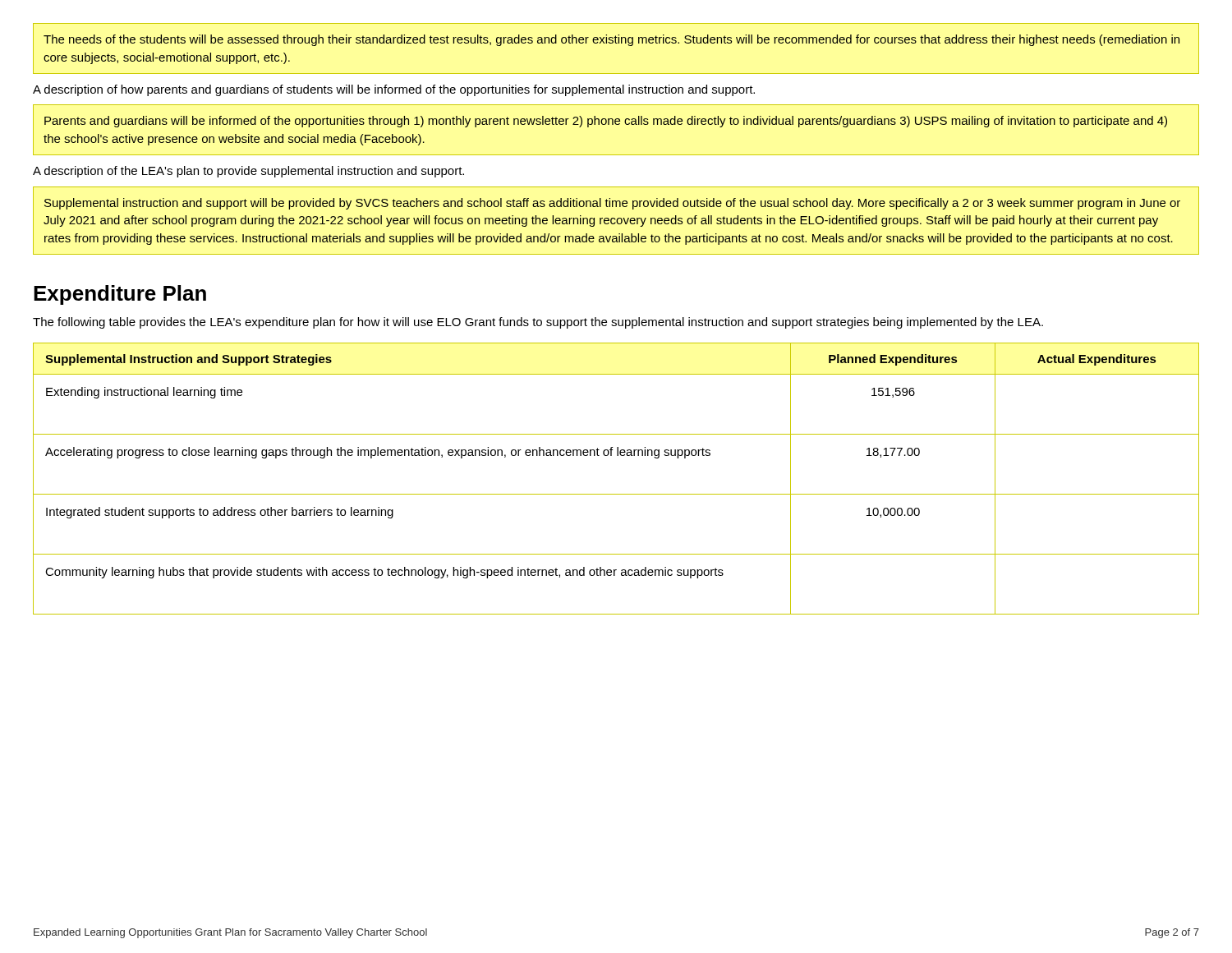Locate the text block that reads "Parents and guardians will be informed"
Image resolution: width=1232 pixels, height=953 pixels.
[x=606, y=130]
